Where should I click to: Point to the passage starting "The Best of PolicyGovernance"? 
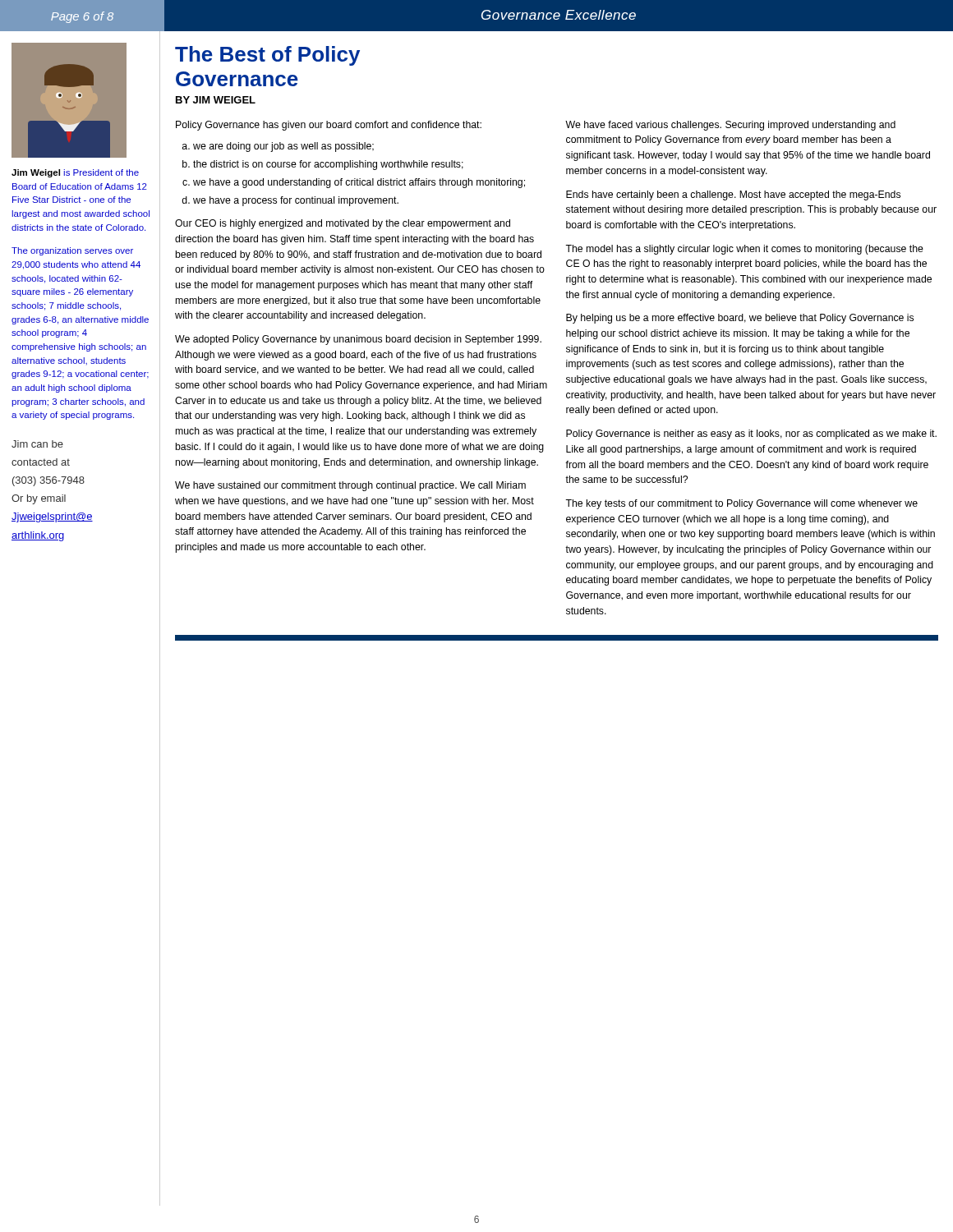coord(268,67)
